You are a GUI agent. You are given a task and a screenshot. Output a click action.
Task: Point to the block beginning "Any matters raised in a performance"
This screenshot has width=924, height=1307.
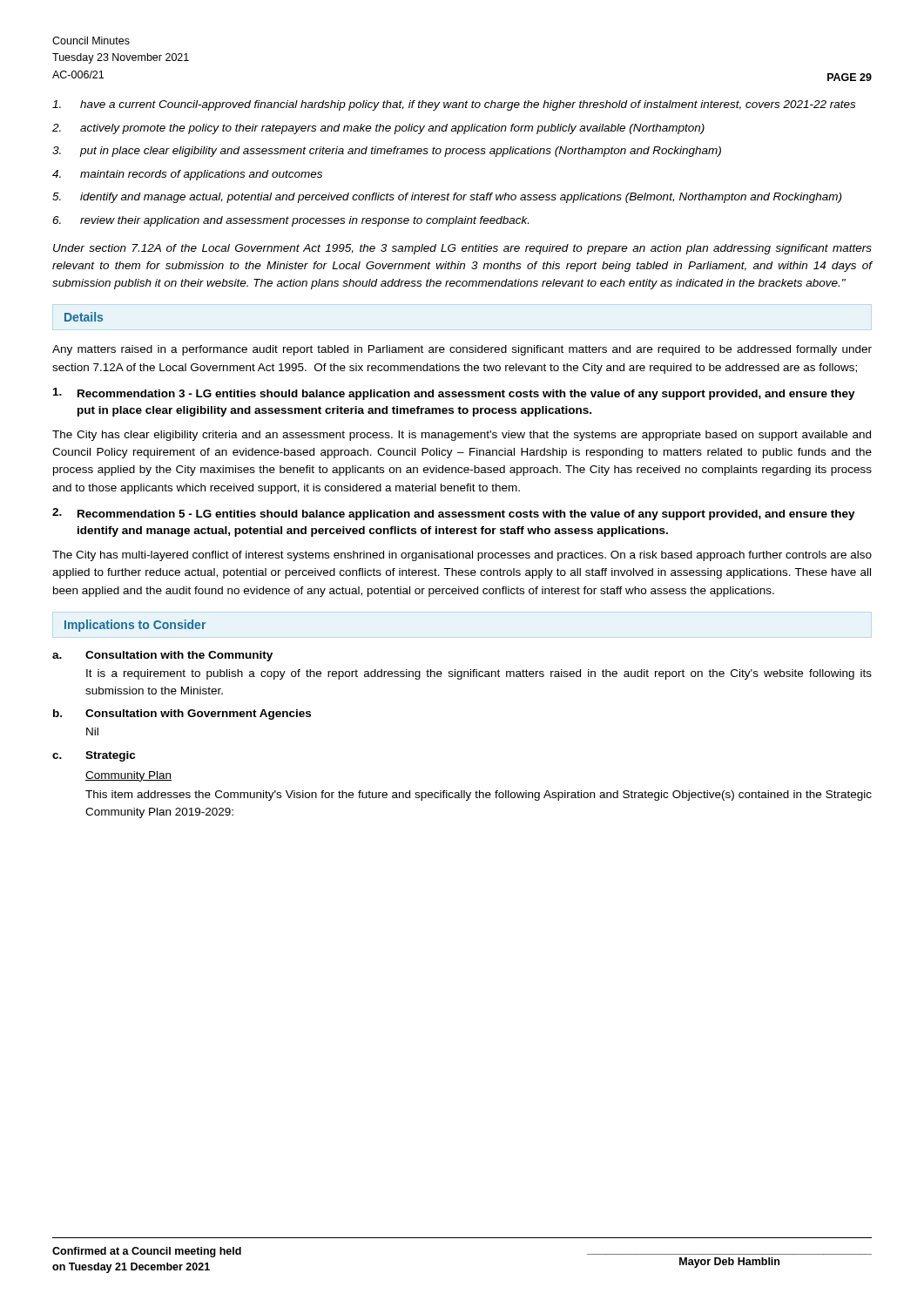[x=462, y=358]
